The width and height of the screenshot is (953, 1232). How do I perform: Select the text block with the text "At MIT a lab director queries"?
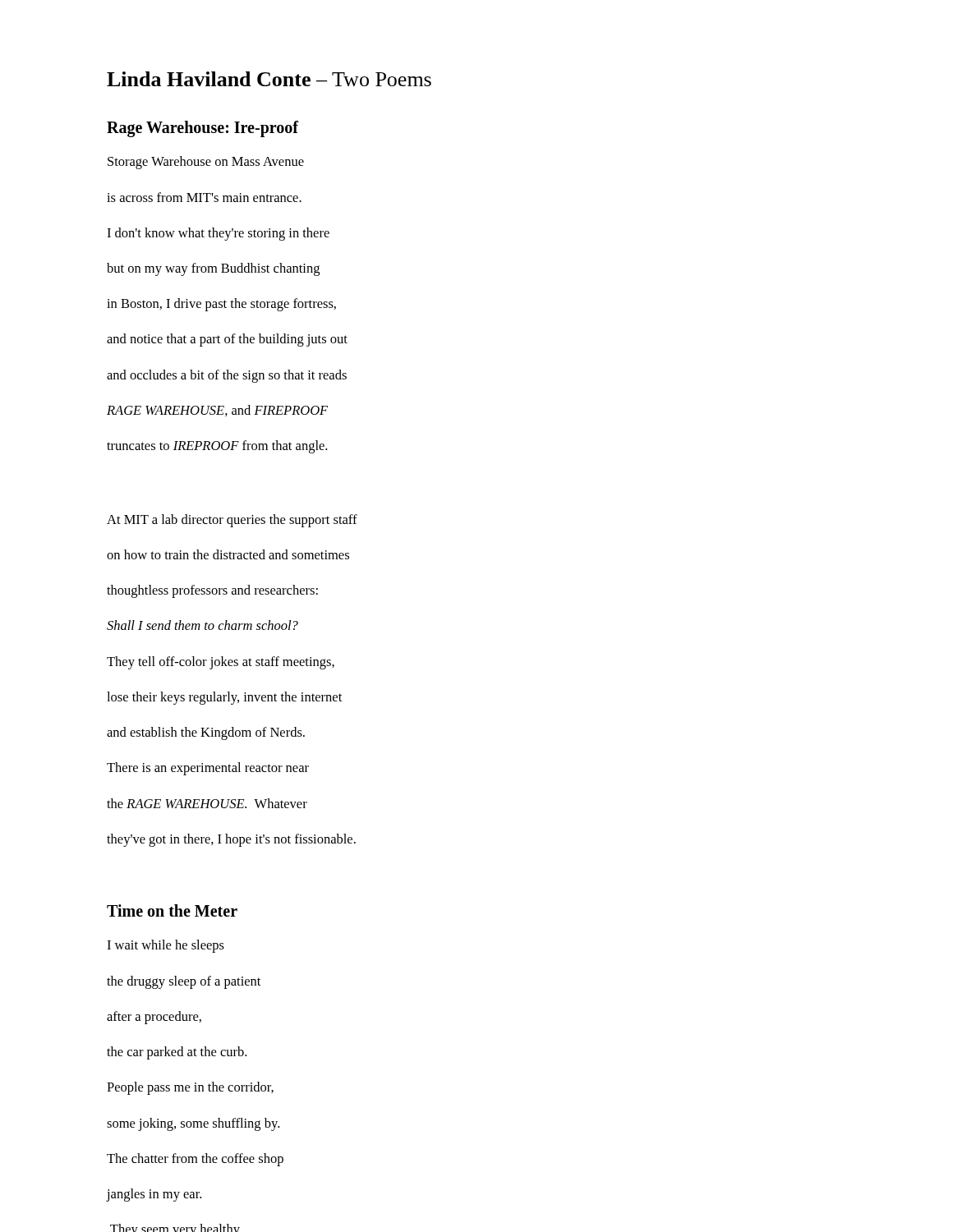coord(232,521)
